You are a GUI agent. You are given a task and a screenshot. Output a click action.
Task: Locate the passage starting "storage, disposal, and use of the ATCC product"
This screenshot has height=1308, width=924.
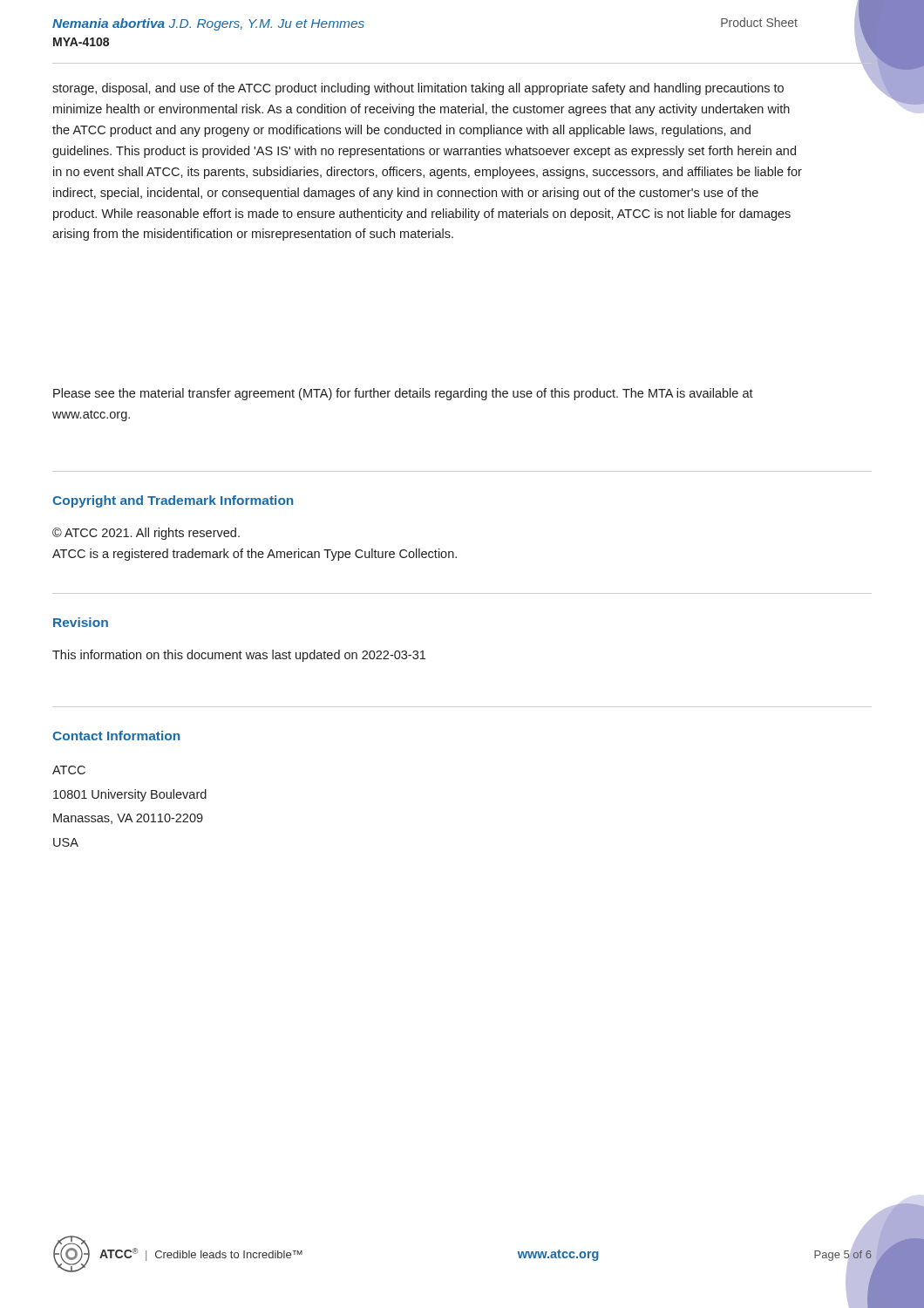(427, 161)
